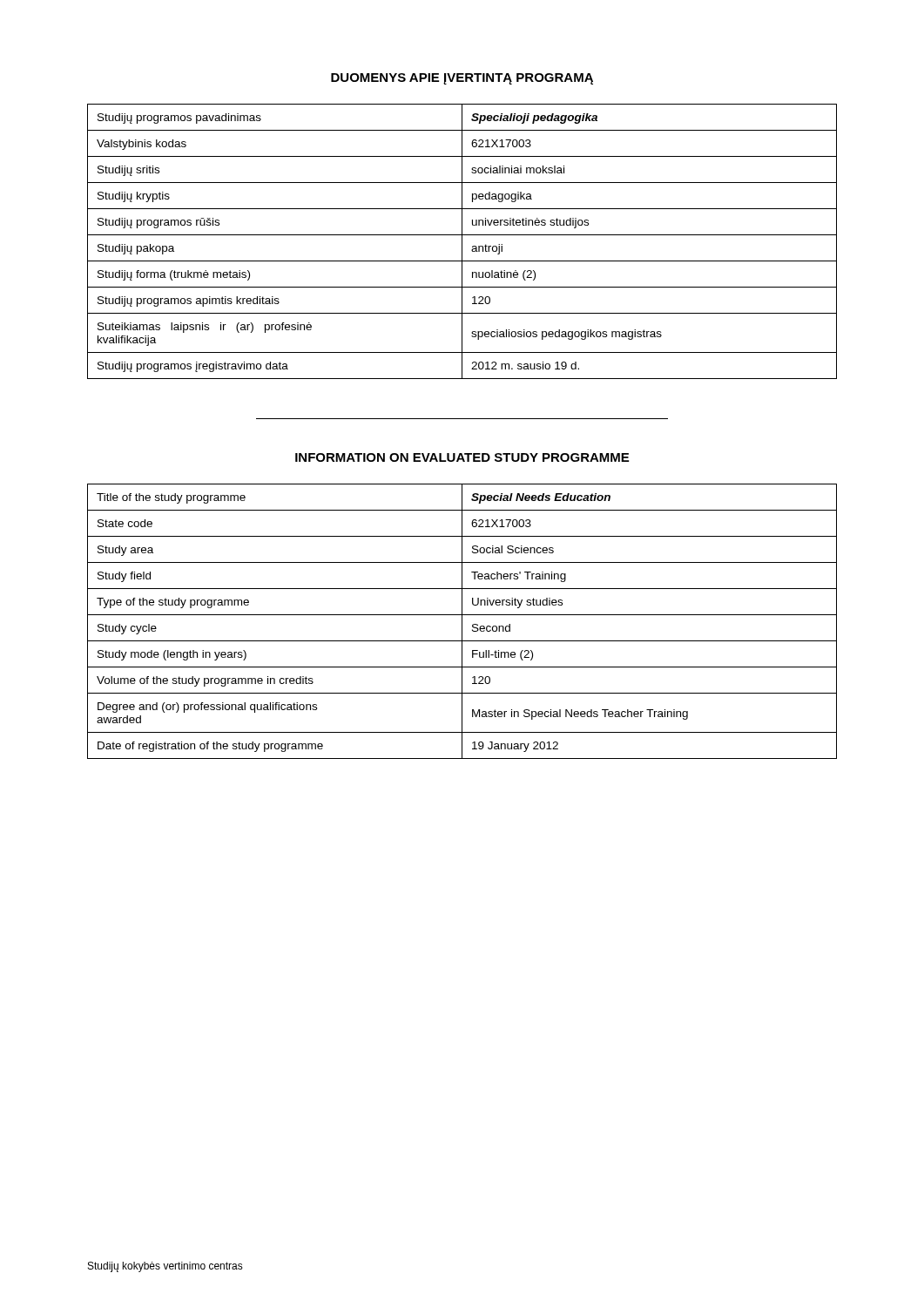
Task: Locate the text starting "DUOMENYS APIE ĮVERTINTĄ PROGRAMĄ"
Action: (x=462, y=77)
